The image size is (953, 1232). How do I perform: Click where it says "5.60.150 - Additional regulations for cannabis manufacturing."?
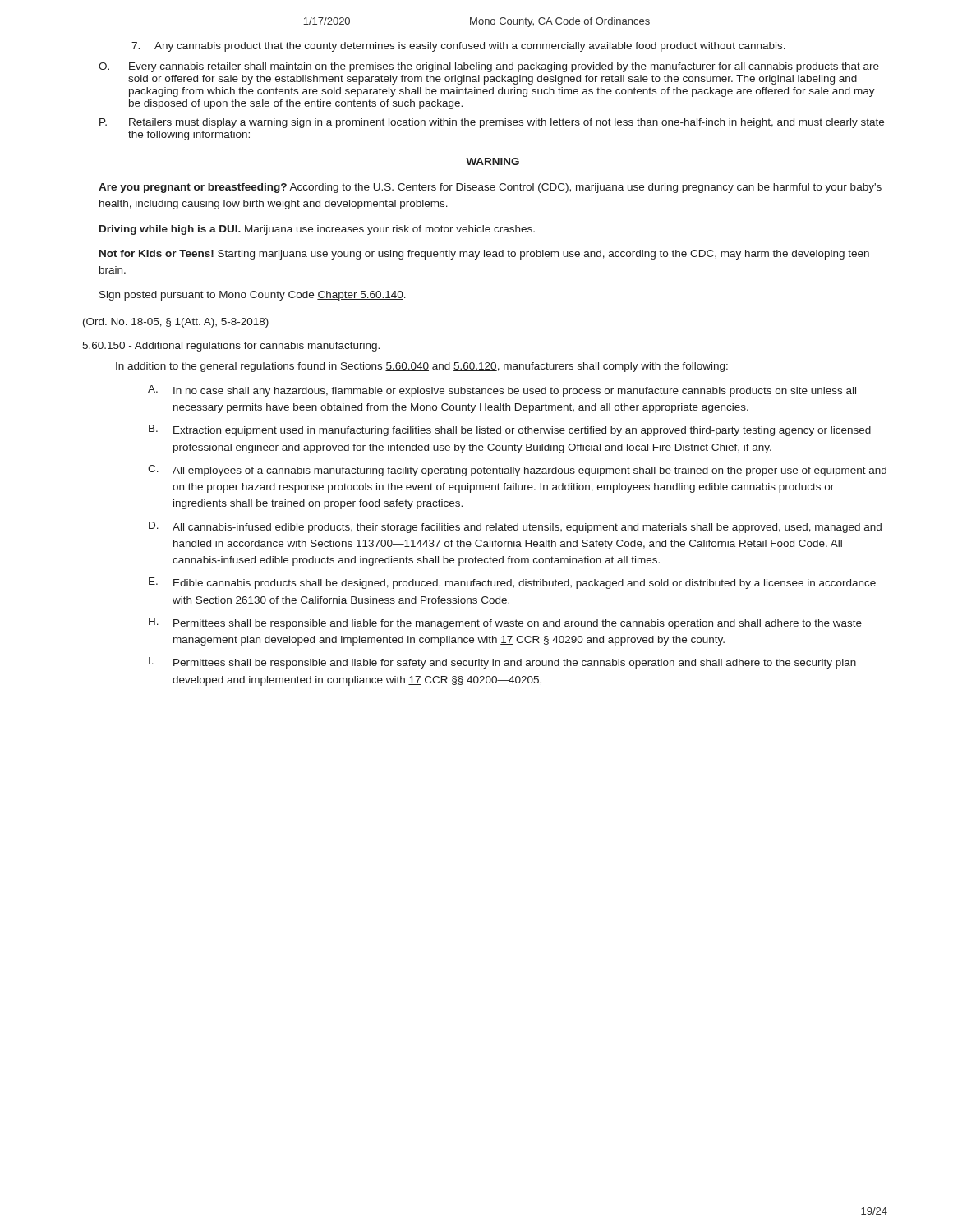tap(231, 345)
